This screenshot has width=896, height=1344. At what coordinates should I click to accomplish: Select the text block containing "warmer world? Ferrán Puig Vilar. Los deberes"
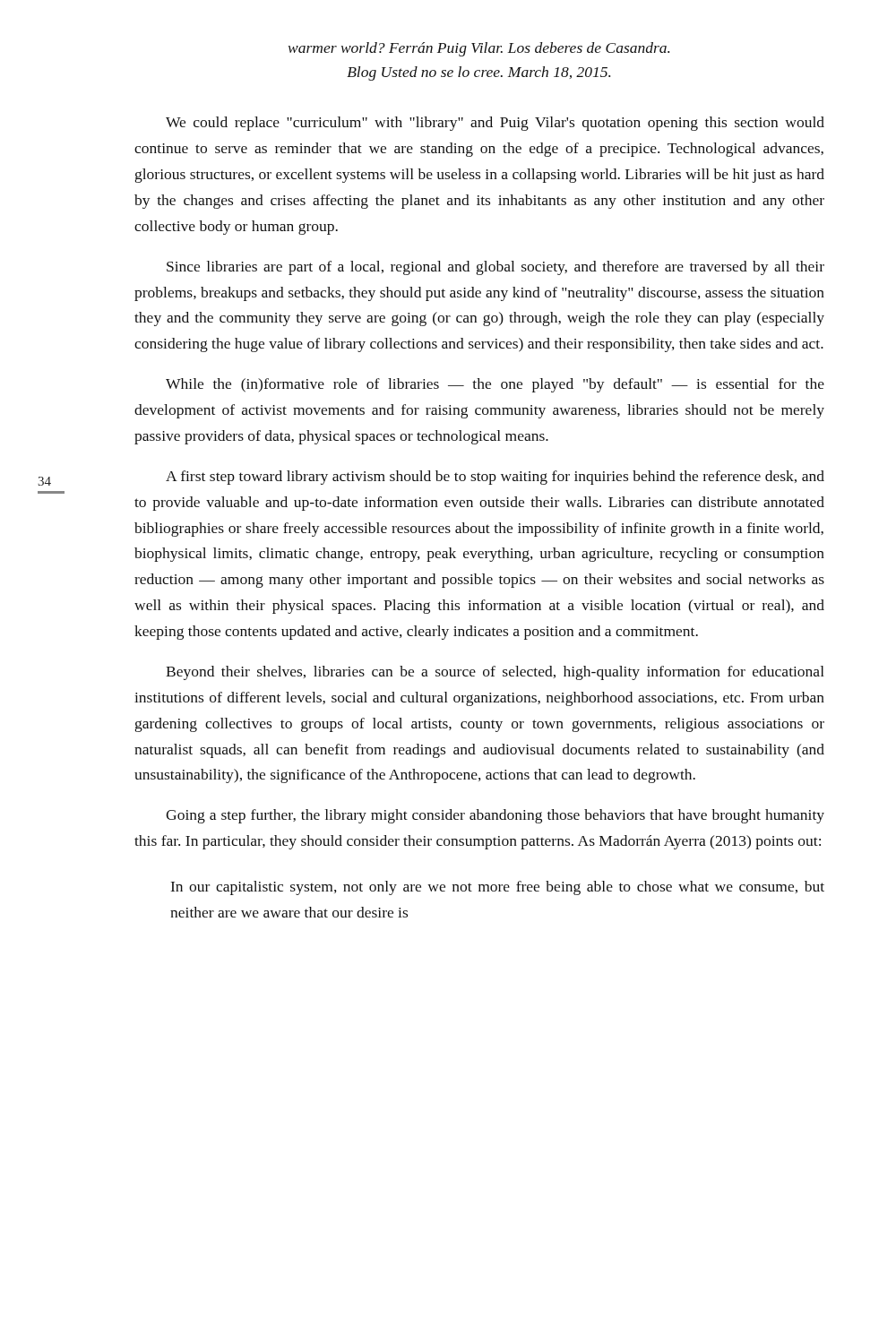(x=479, y=60)
